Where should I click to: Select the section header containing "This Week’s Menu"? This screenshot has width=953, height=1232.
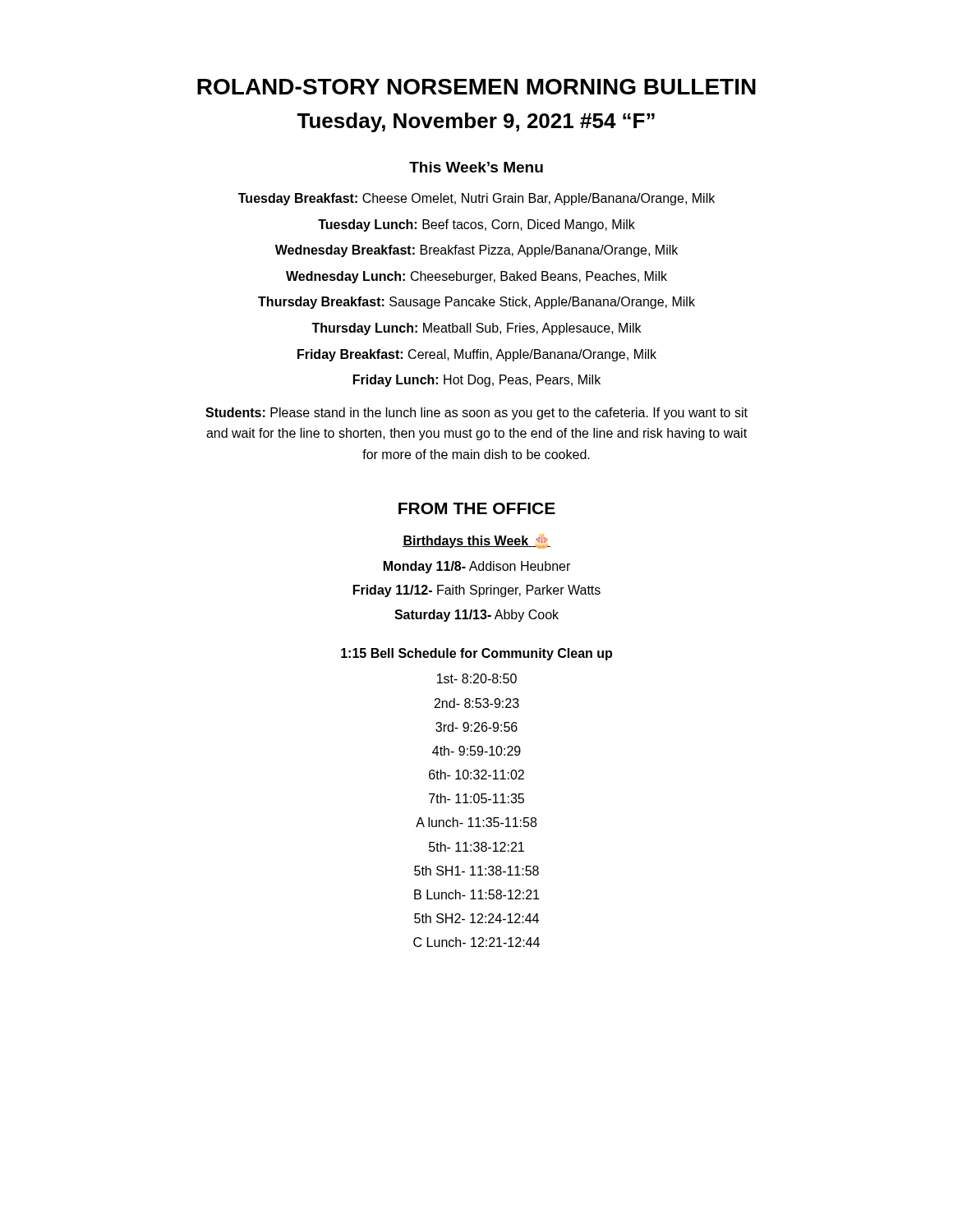pyautogui.click(x=476, y=167)
